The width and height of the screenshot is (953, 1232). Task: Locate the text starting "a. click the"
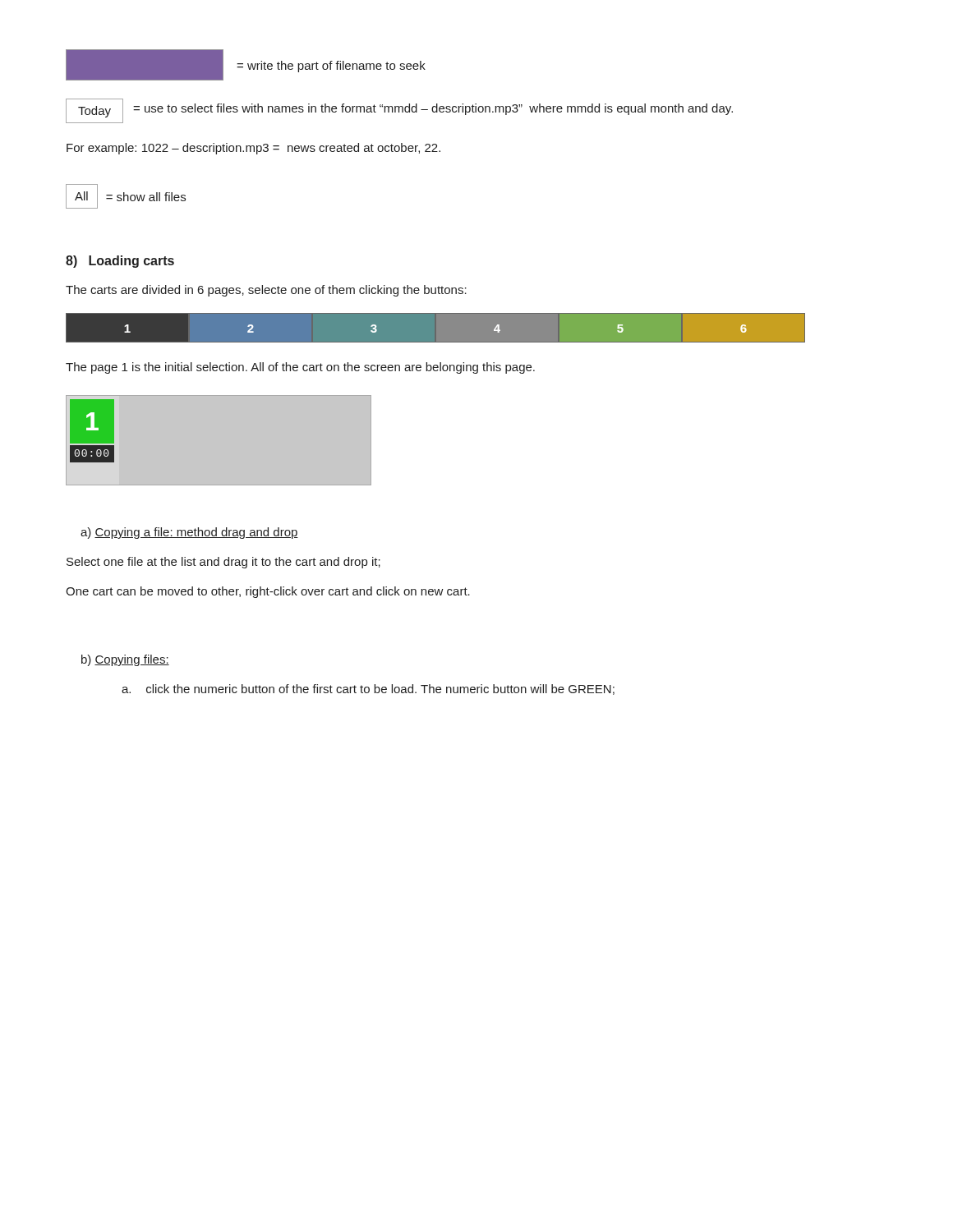pos(368,689)
